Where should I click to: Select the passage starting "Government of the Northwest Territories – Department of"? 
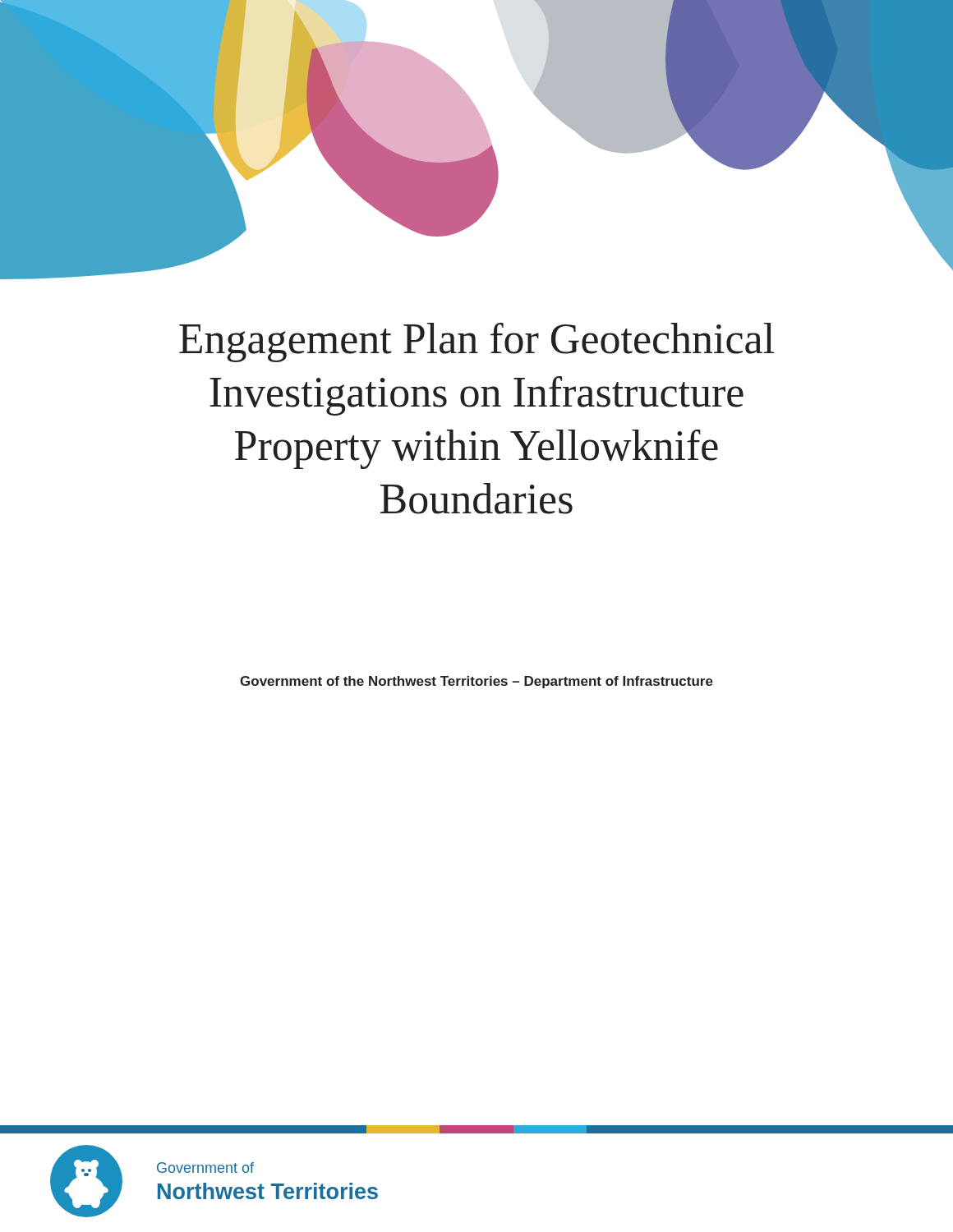click(476, 681)
